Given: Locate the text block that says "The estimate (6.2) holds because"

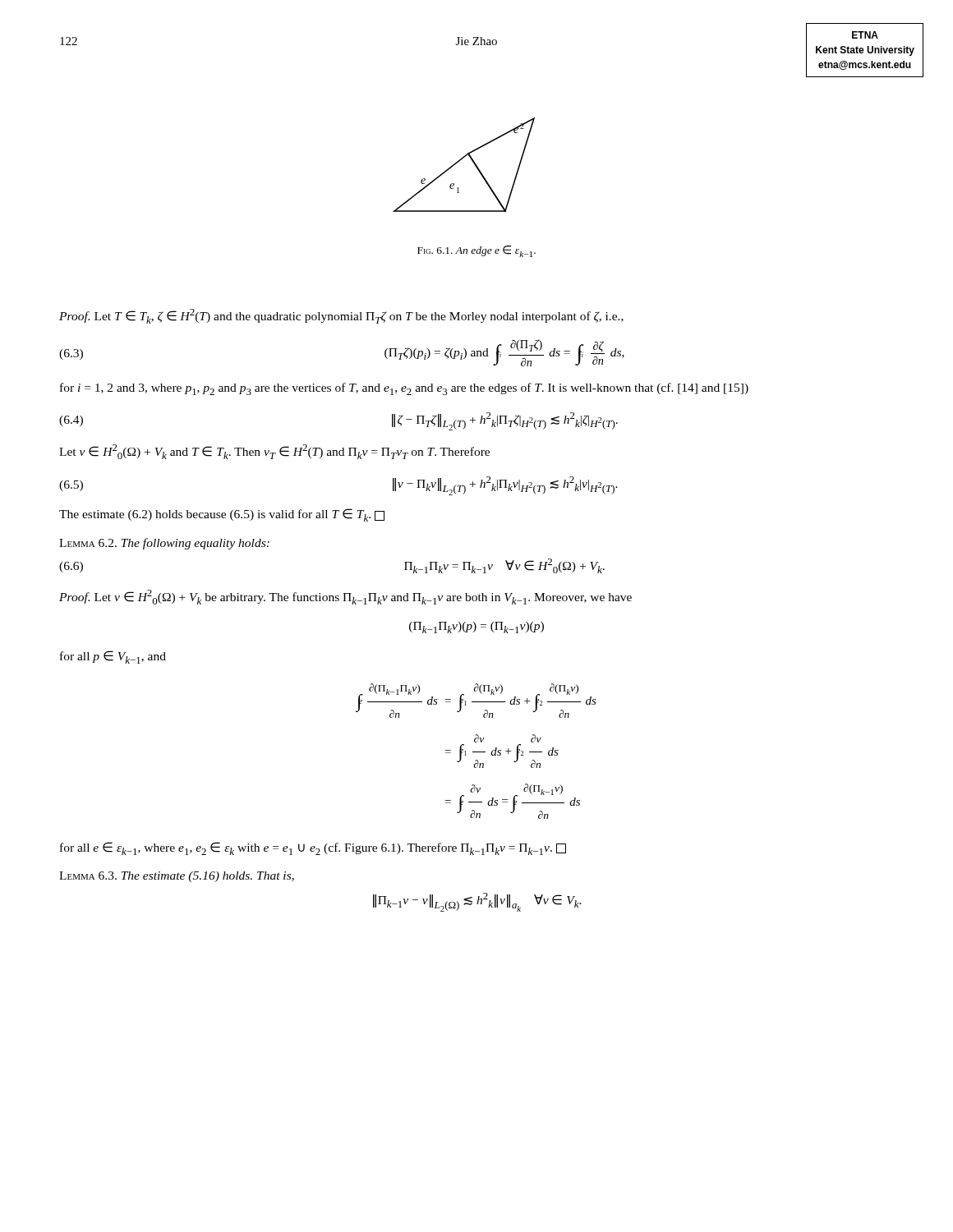Looking at the screenshot, I should [222, 516].
